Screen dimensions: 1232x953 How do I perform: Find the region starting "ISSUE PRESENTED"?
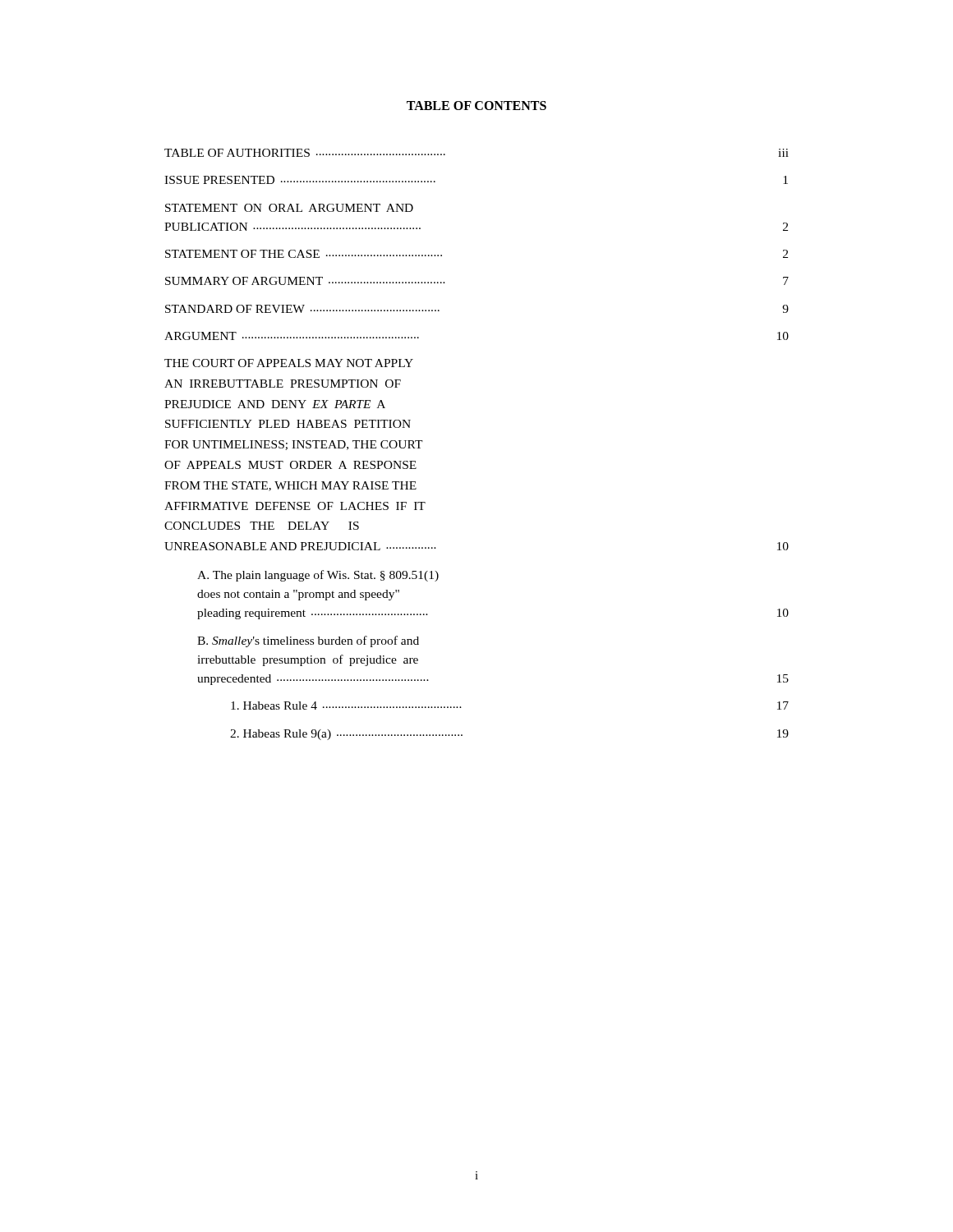pos(230,179)
